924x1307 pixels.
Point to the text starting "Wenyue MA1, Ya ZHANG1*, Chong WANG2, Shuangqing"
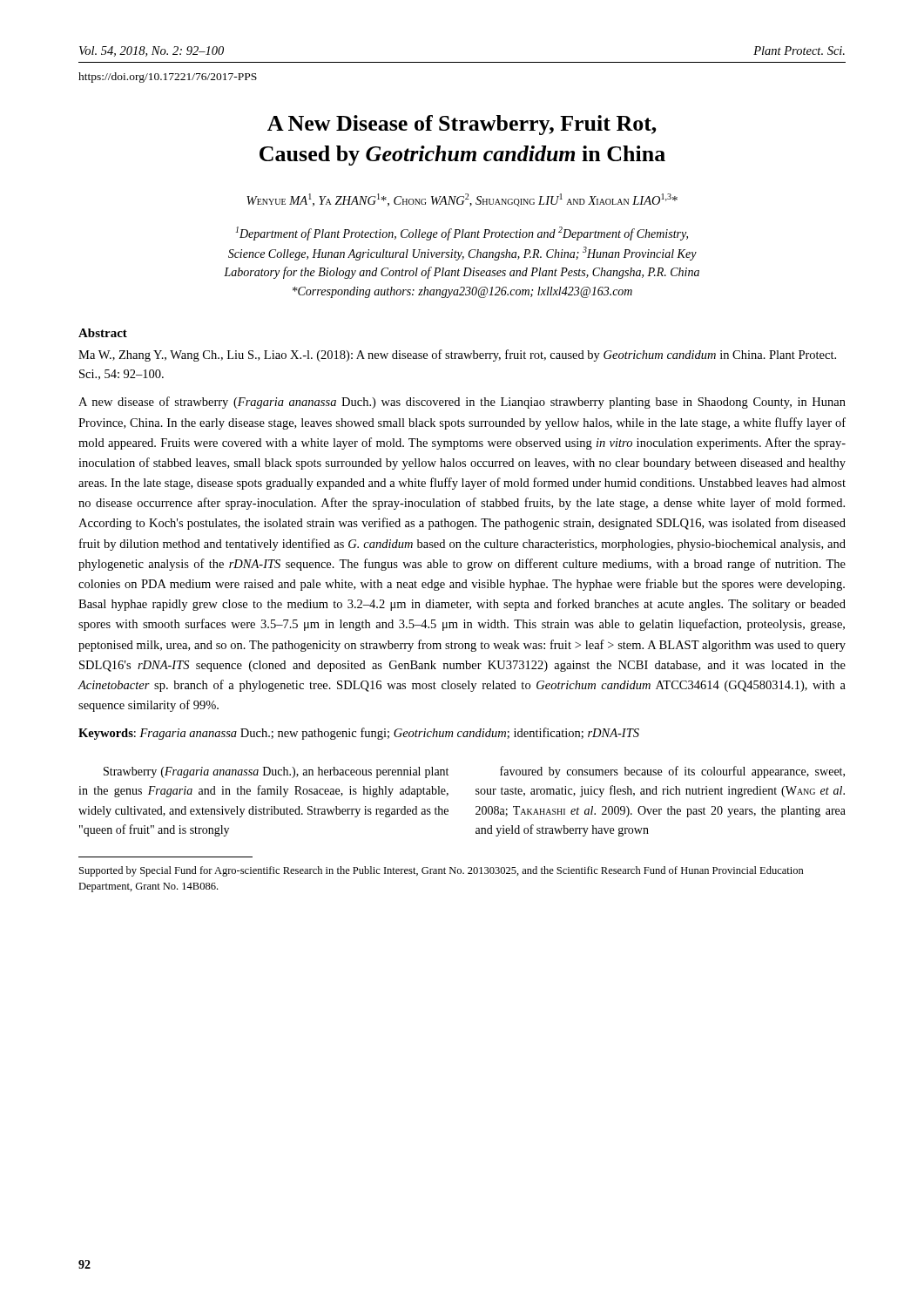click(x=462, y=200)
